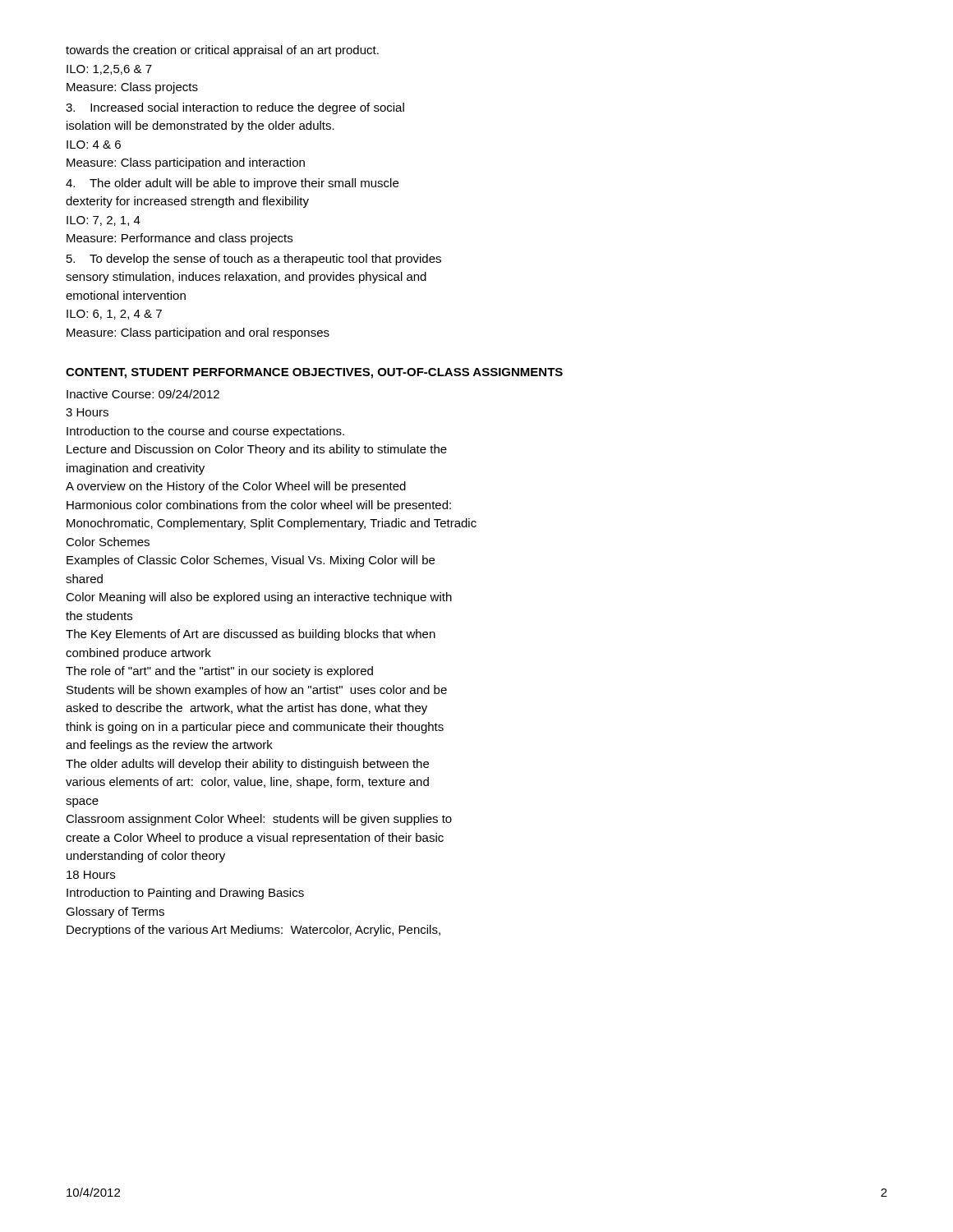Locate the element starting "Introduction to the course and course expectations."

(206, 430)
